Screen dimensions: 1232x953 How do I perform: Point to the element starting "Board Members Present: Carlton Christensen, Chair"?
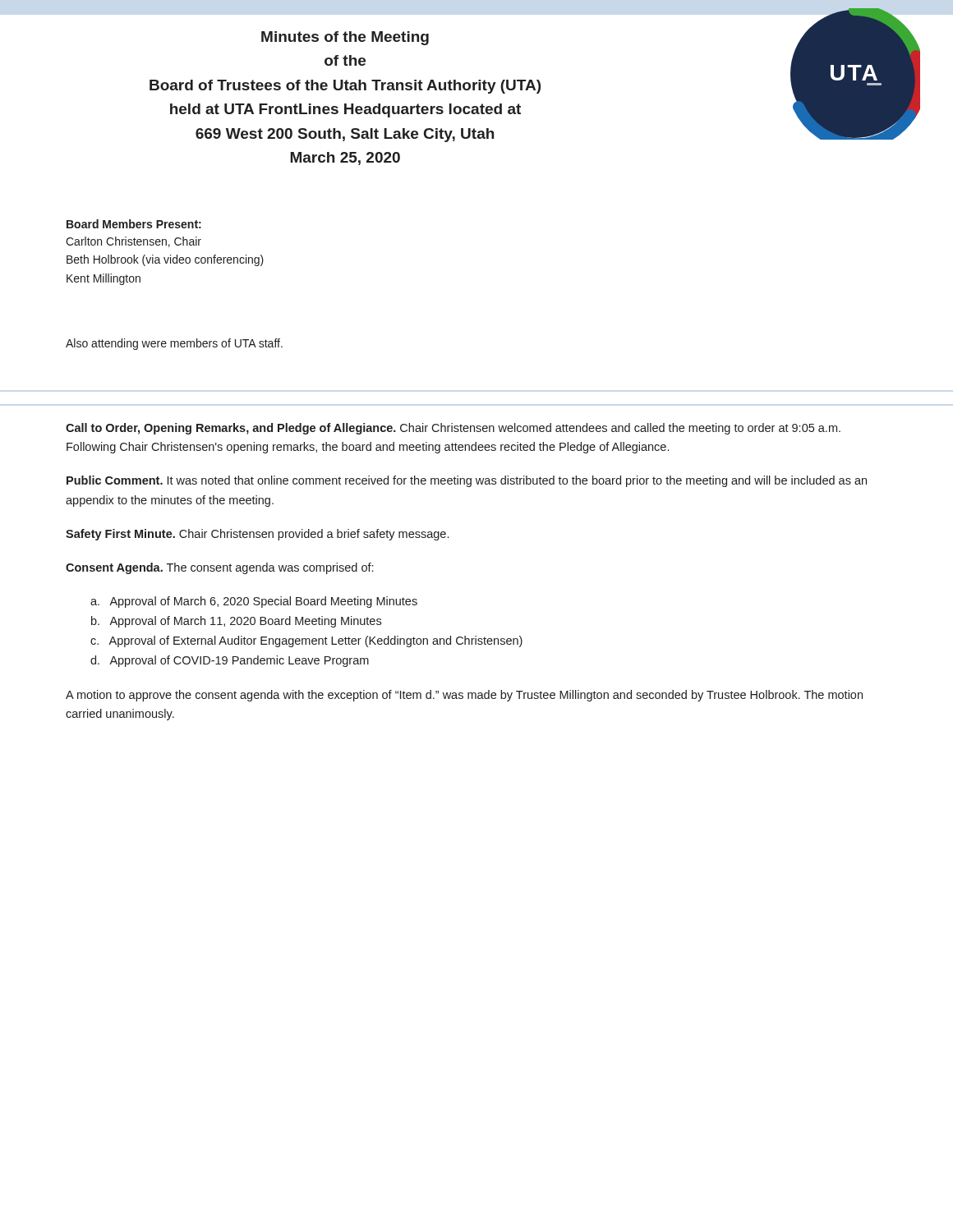point(134,224)
